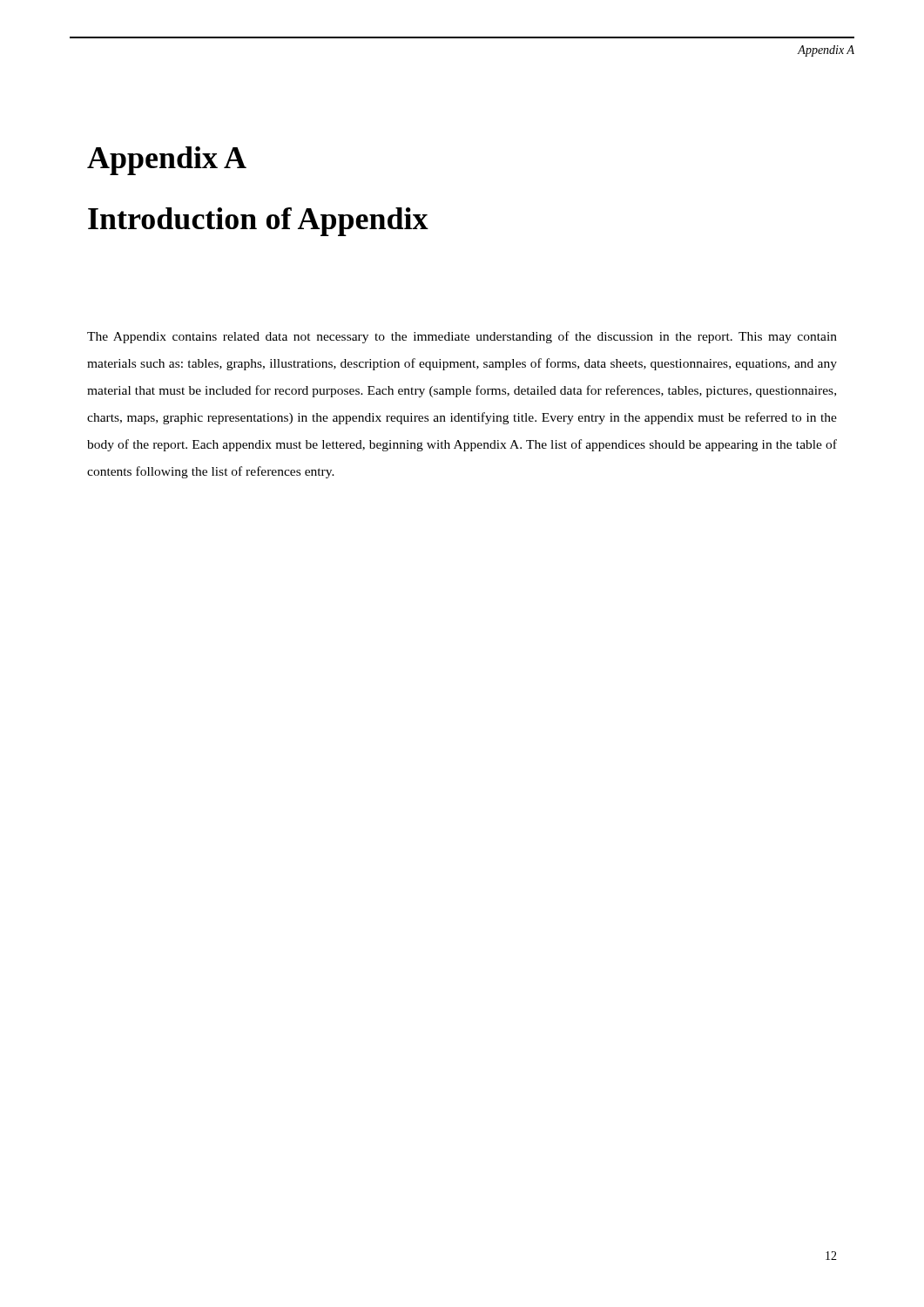Click the passage that begins "The Appendix contains related data not necessary to"

pos(462,403)
